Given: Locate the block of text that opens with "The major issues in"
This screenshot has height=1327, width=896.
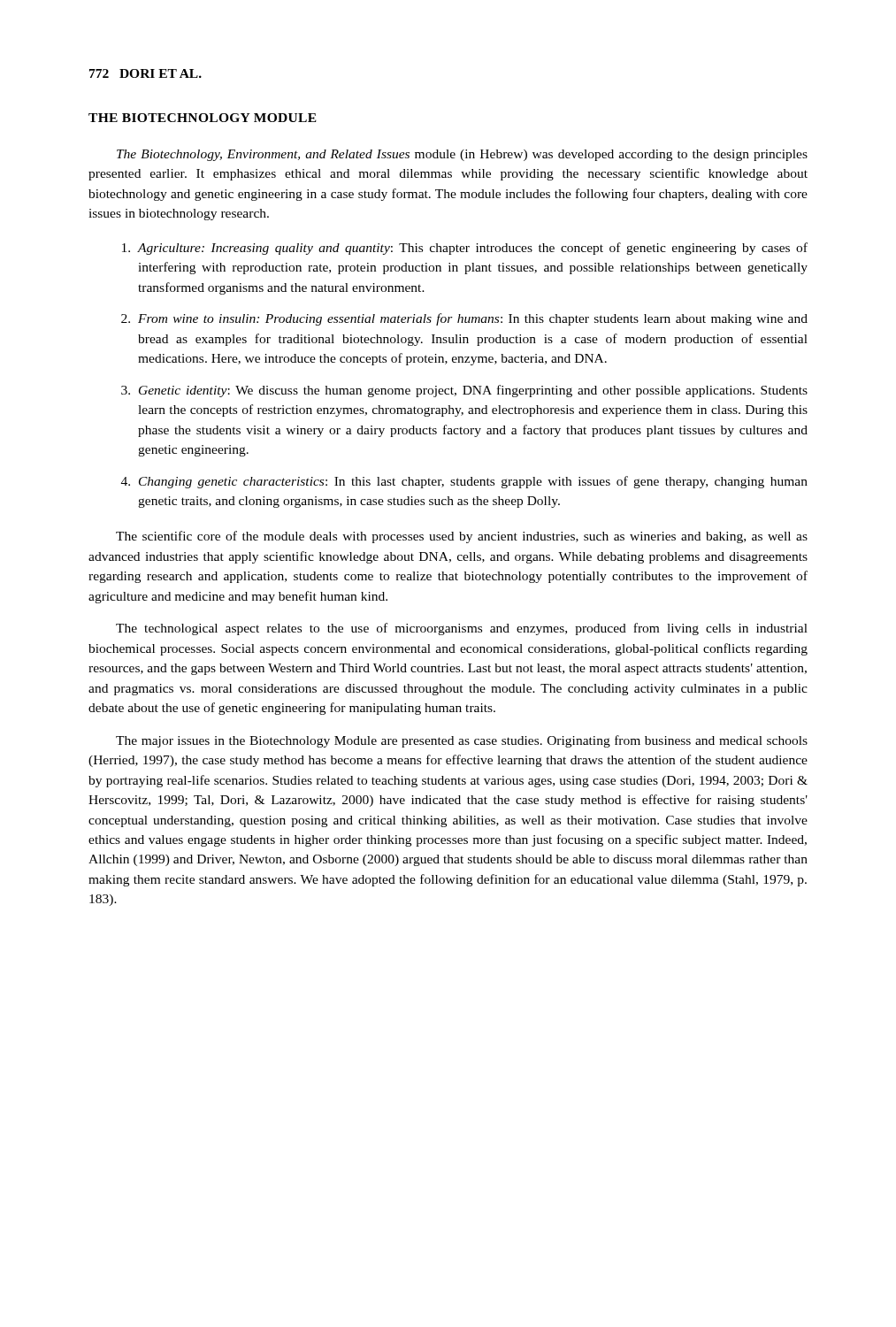Looking at the screenshot, I should 448,819.
